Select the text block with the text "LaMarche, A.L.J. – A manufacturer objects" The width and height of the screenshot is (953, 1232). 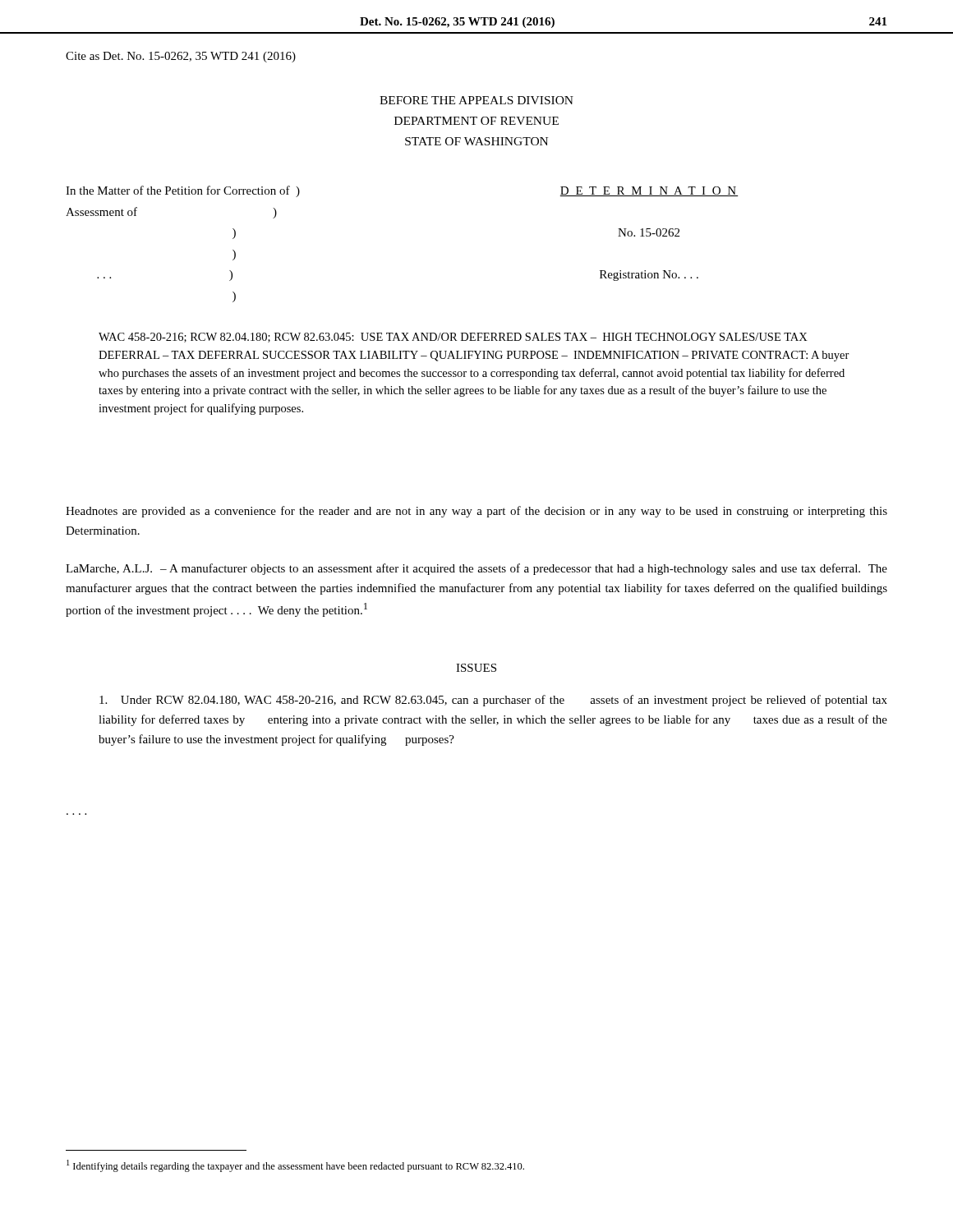[476, 589]
